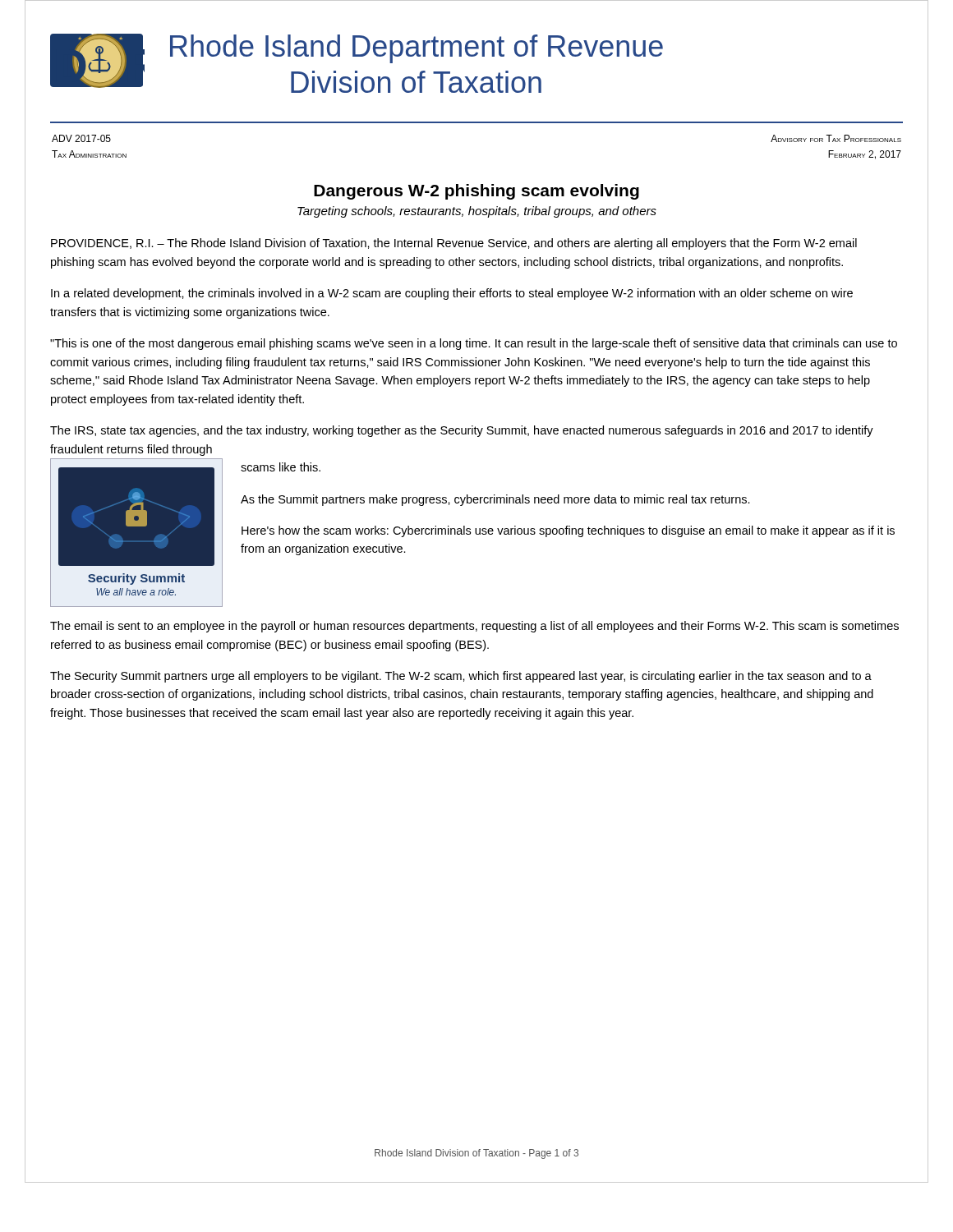Where is the passage that starts "Here's how the scam works:"?

pyautogui.click(x=568, y=540)
